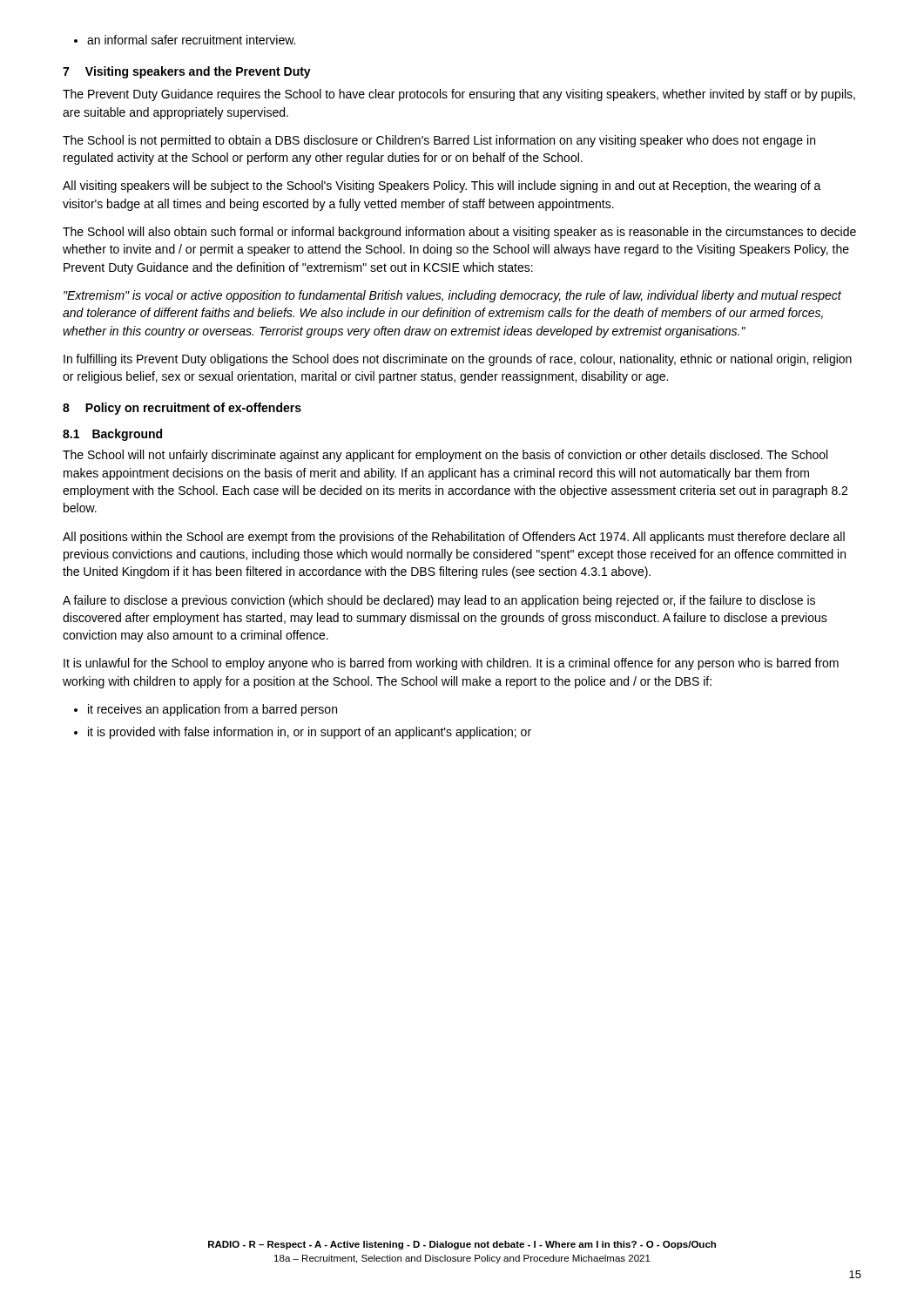Locate the block of text that opens with "The Prevent Duty Guidance requires the"
This screenshot has height=1307, width=924.
pyautogui.click(x=462, y=103)
